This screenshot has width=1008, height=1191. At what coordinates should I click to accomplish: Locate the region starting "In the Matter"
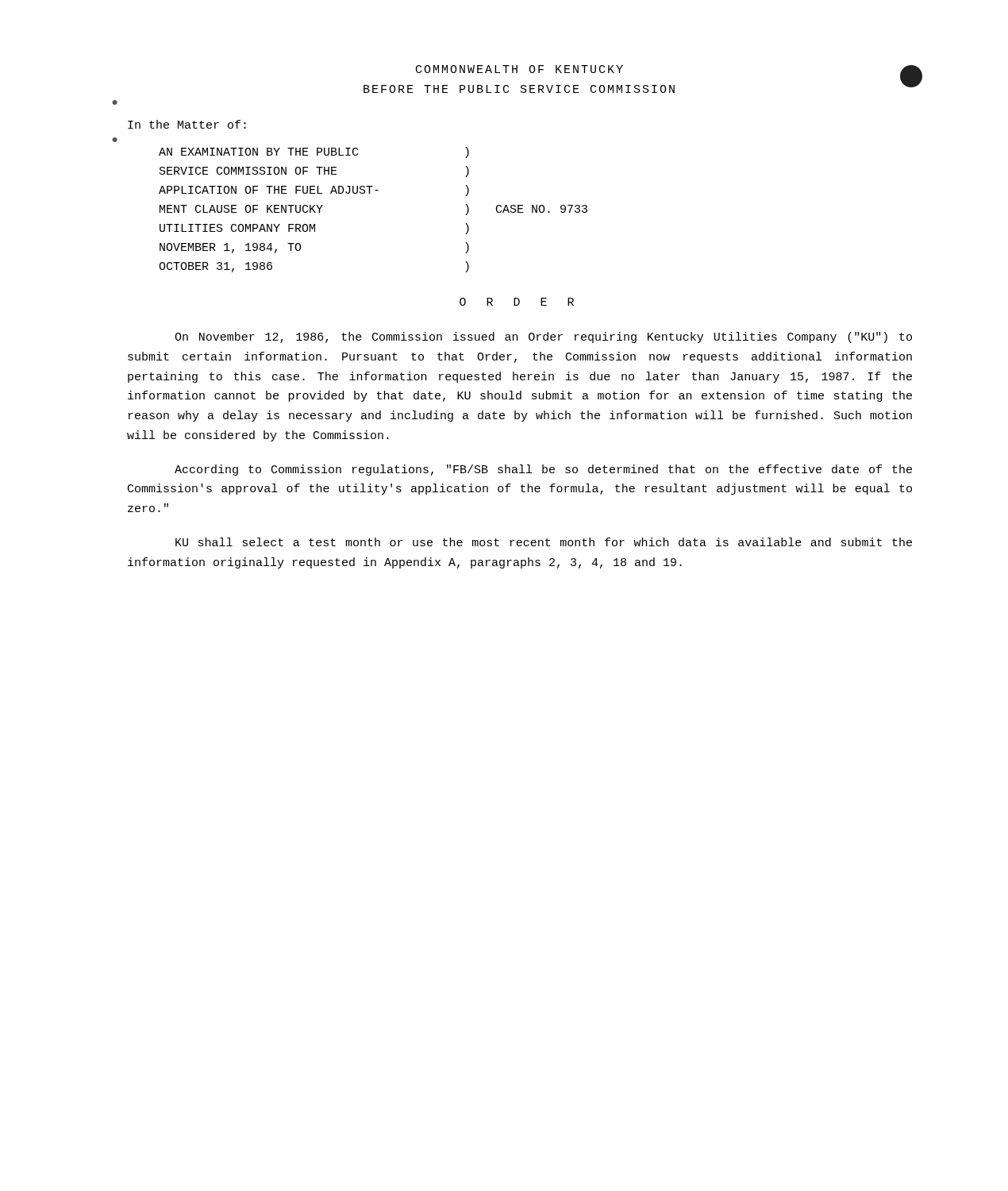click(x=188, y=126)
